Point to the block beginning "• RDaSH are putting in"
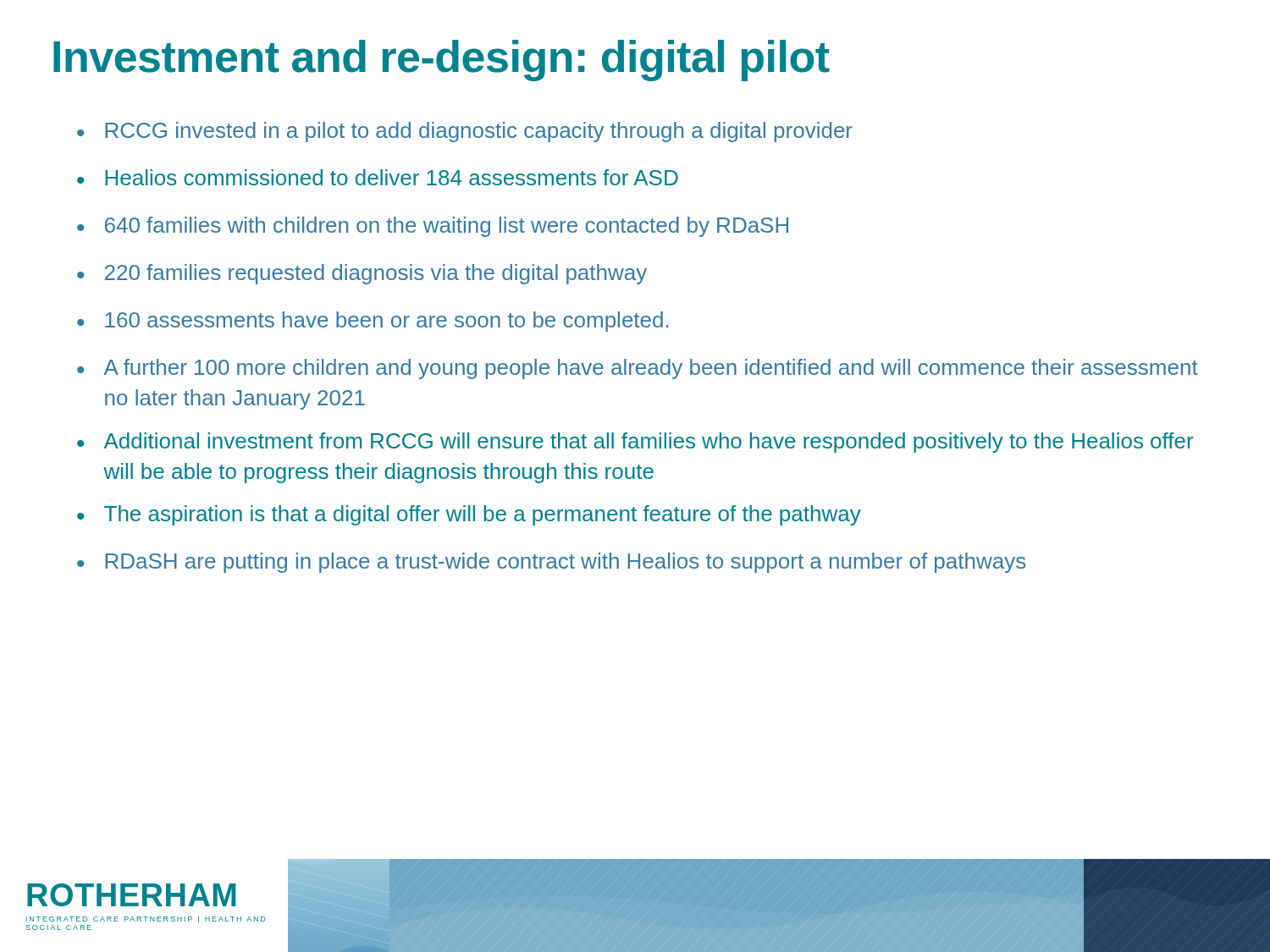 click(551, 564)
